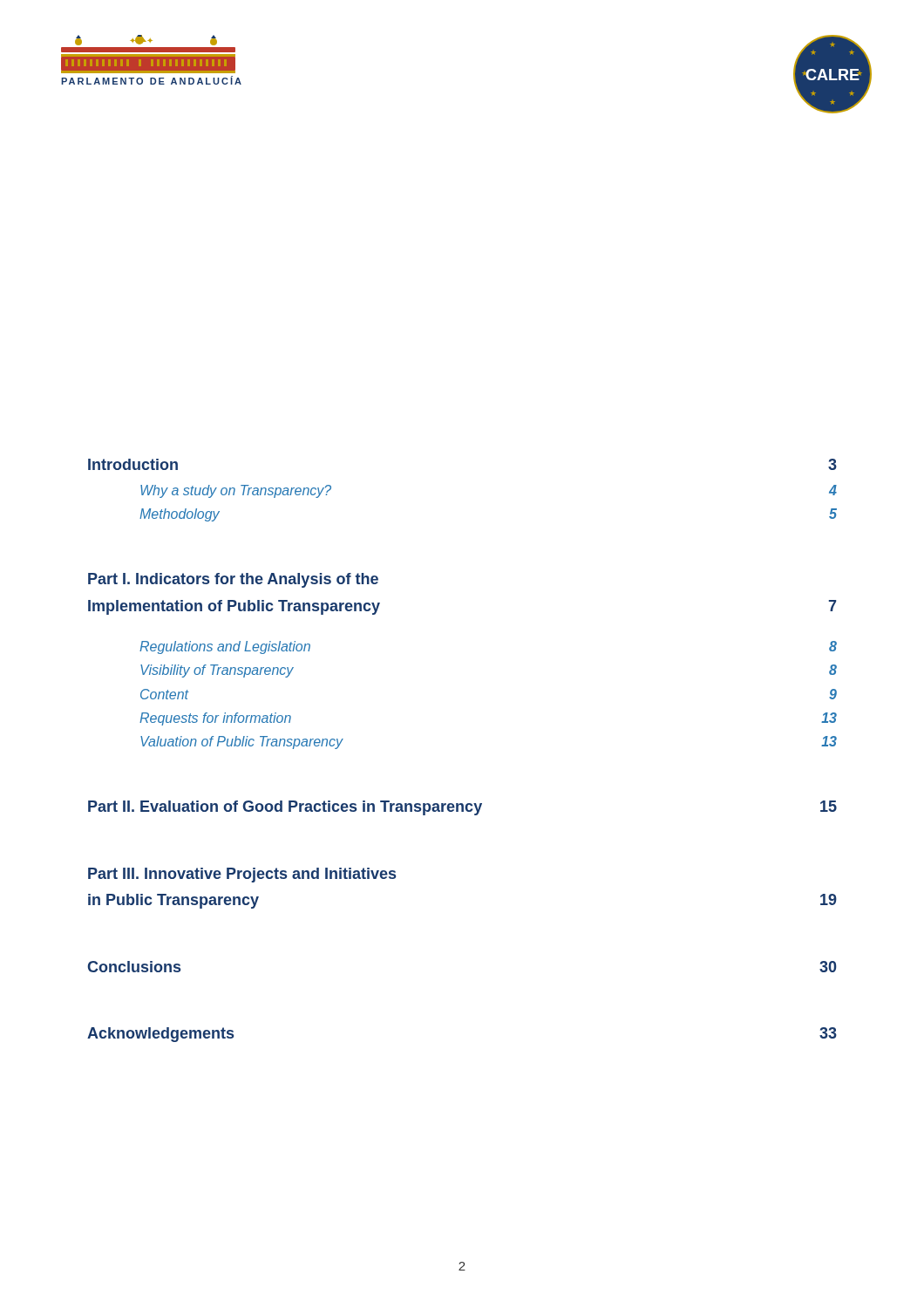
Task: Point to the text starting "Introduction 3"
Action: (135, 464)
